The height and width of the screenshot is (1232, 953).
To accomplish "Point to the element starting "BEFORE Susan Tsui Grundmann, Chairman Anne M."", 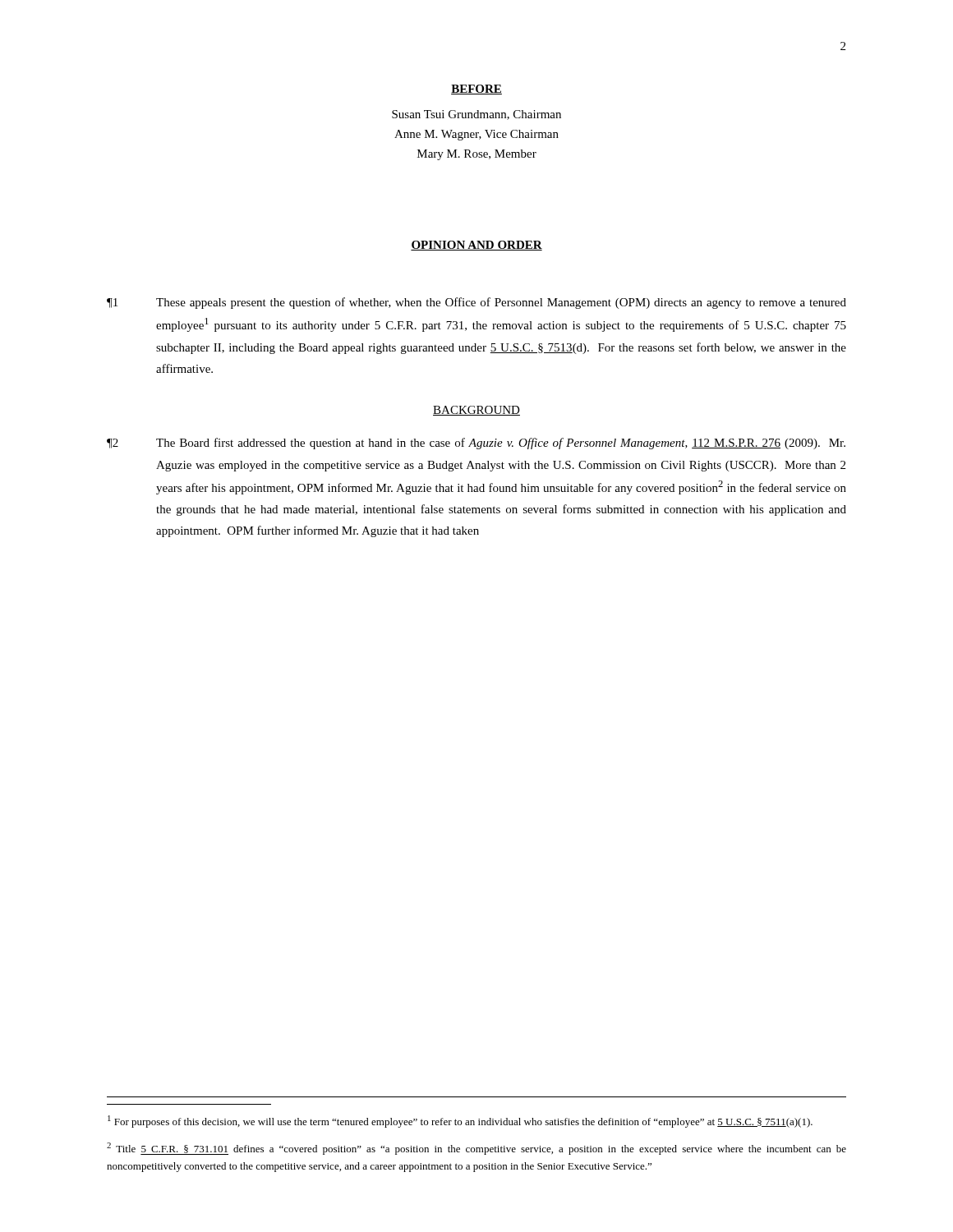I will (x=476, y=123).
